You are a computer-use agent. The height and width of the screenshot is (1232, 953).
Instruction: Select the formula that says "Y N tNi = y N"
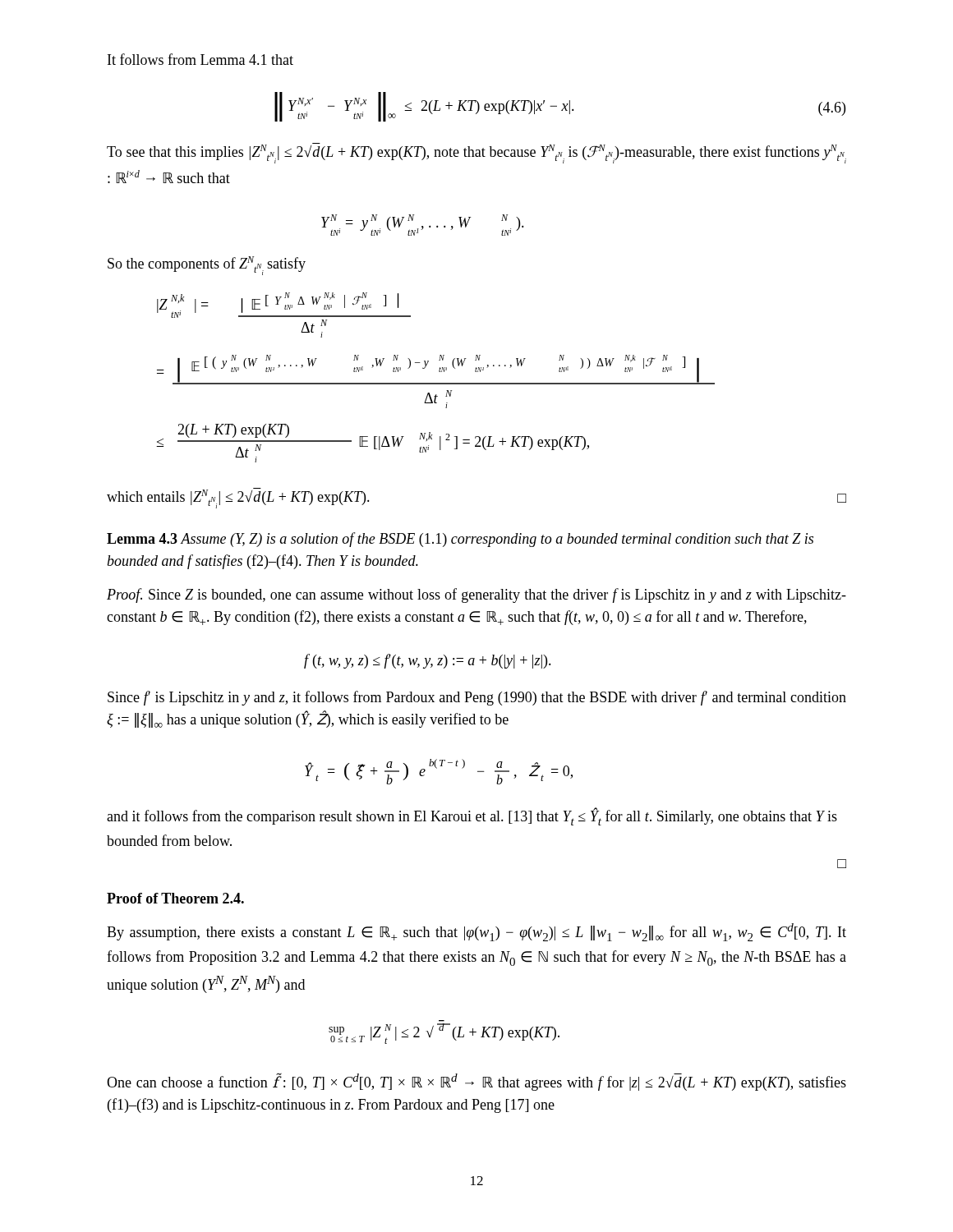click(476, 223)
